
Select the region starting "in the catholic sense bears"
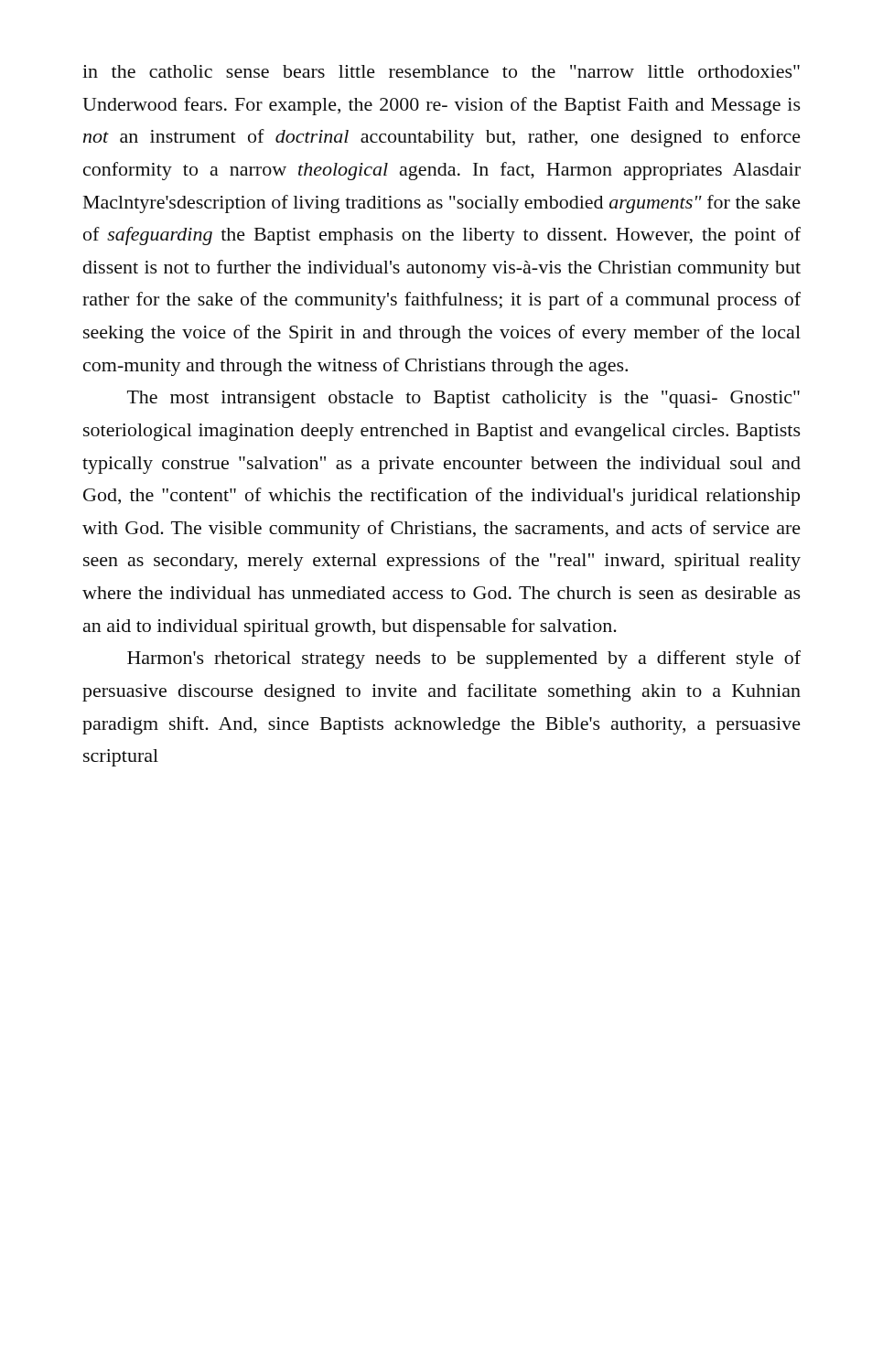coord(442,413)
